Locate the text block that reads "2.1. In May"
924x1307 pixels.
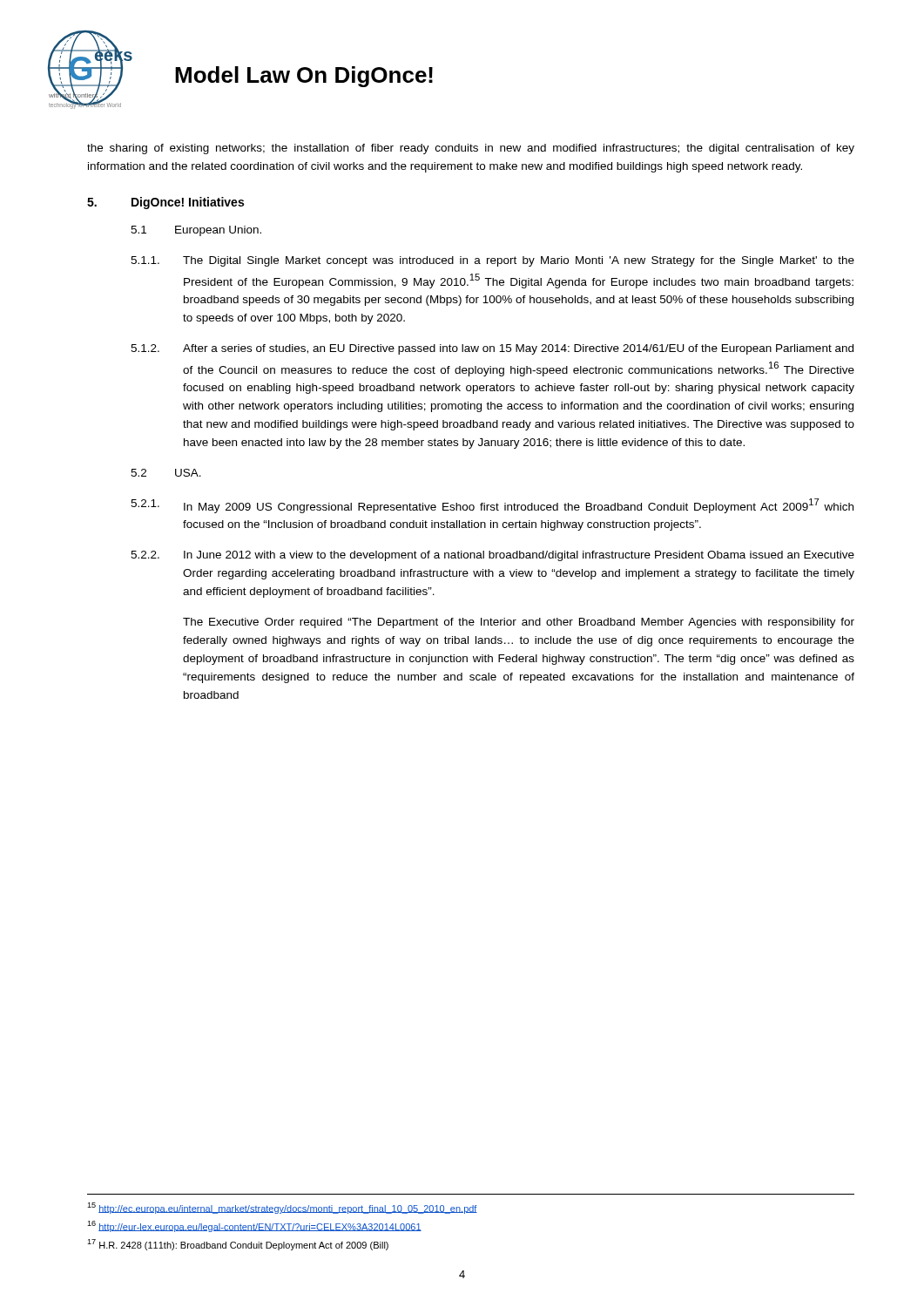492,515
